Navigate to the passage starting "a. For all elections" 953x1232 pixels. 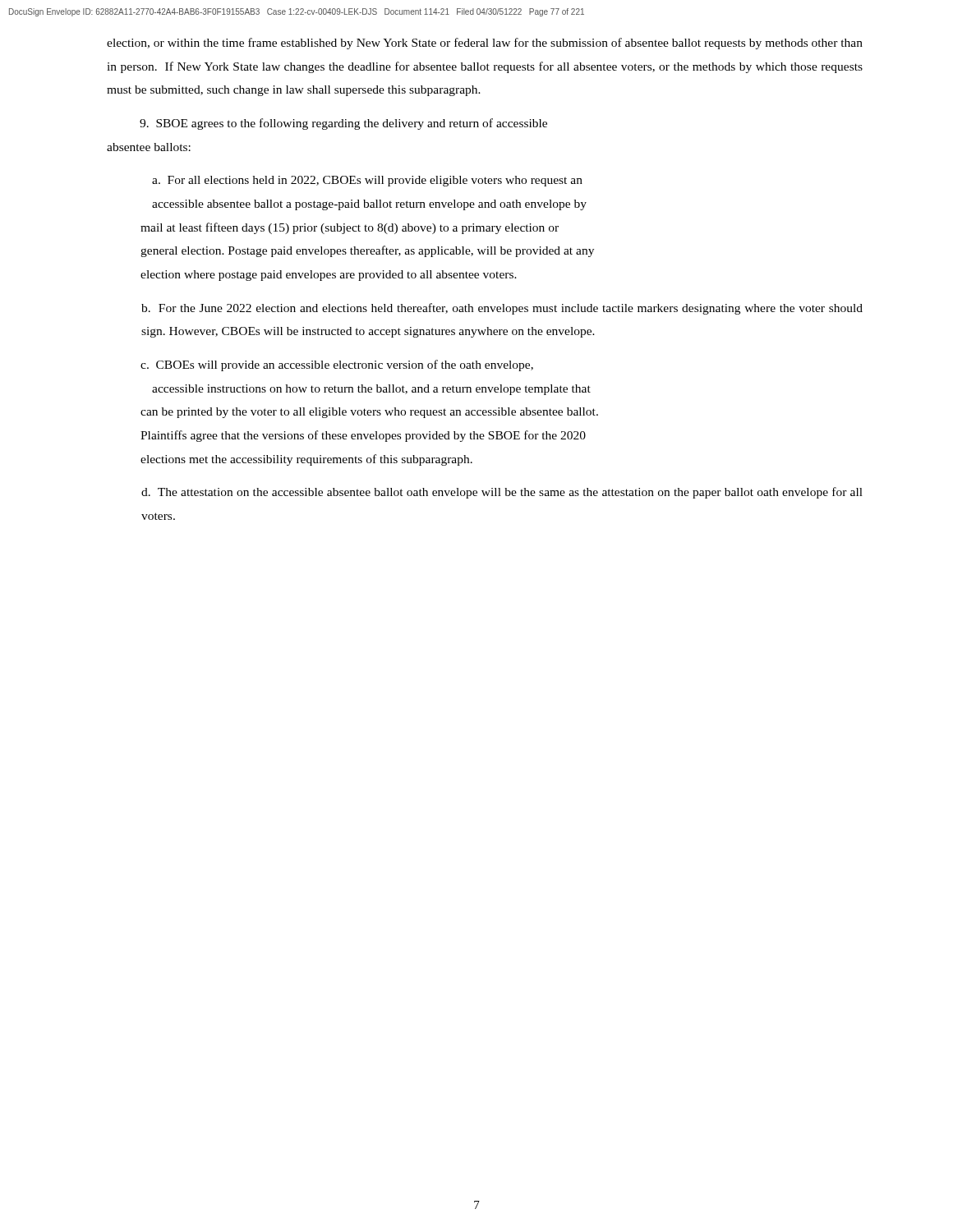(x=502, y=228)
